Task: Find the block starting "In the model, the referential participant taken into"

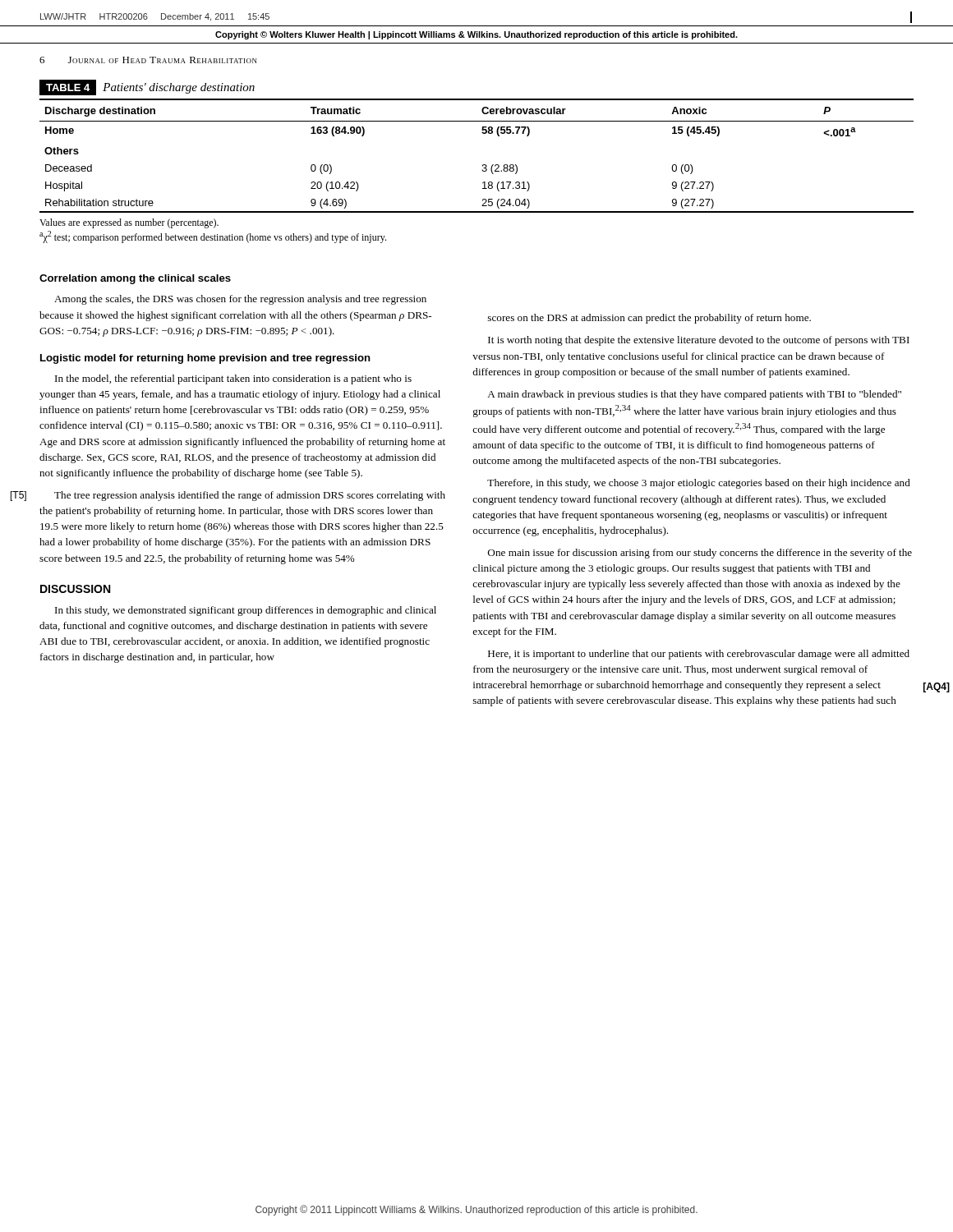Action: tap(242, 425)
